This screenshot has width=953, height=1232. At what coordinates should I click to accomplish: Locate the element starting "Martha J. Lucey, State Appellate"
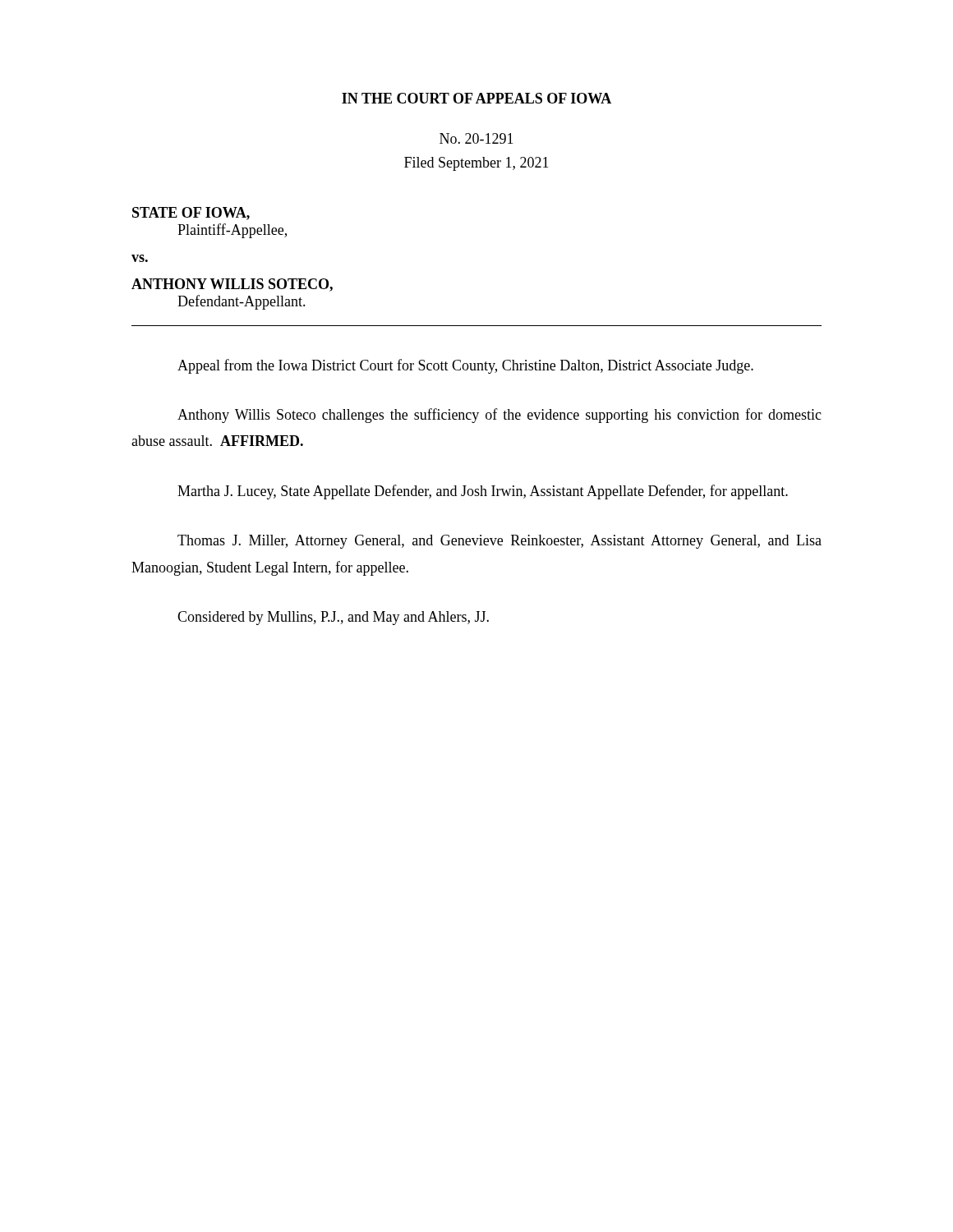coord(483,491)
